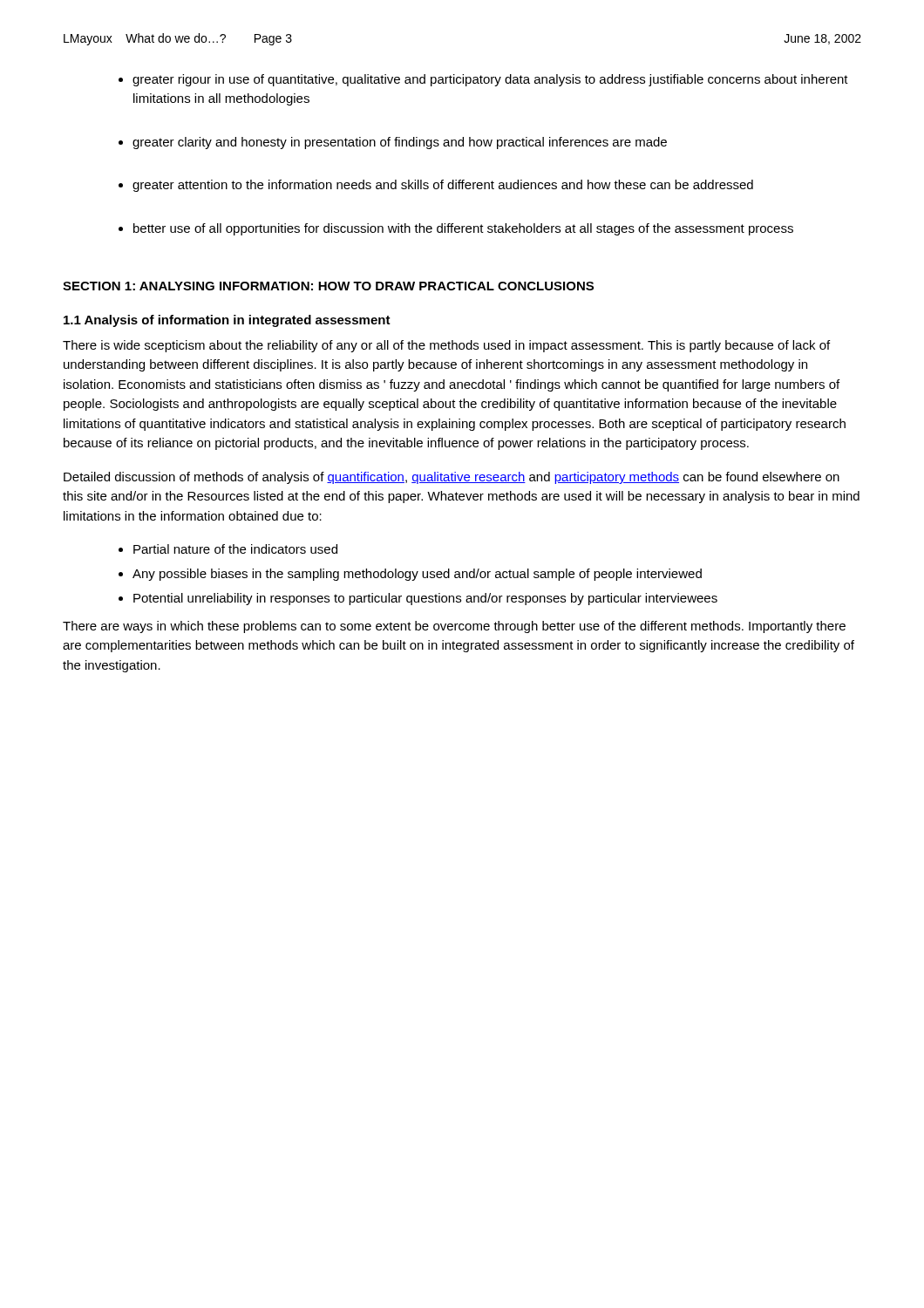
Task: Select the element starting "There are ways in"
Action: click(458, 645)
